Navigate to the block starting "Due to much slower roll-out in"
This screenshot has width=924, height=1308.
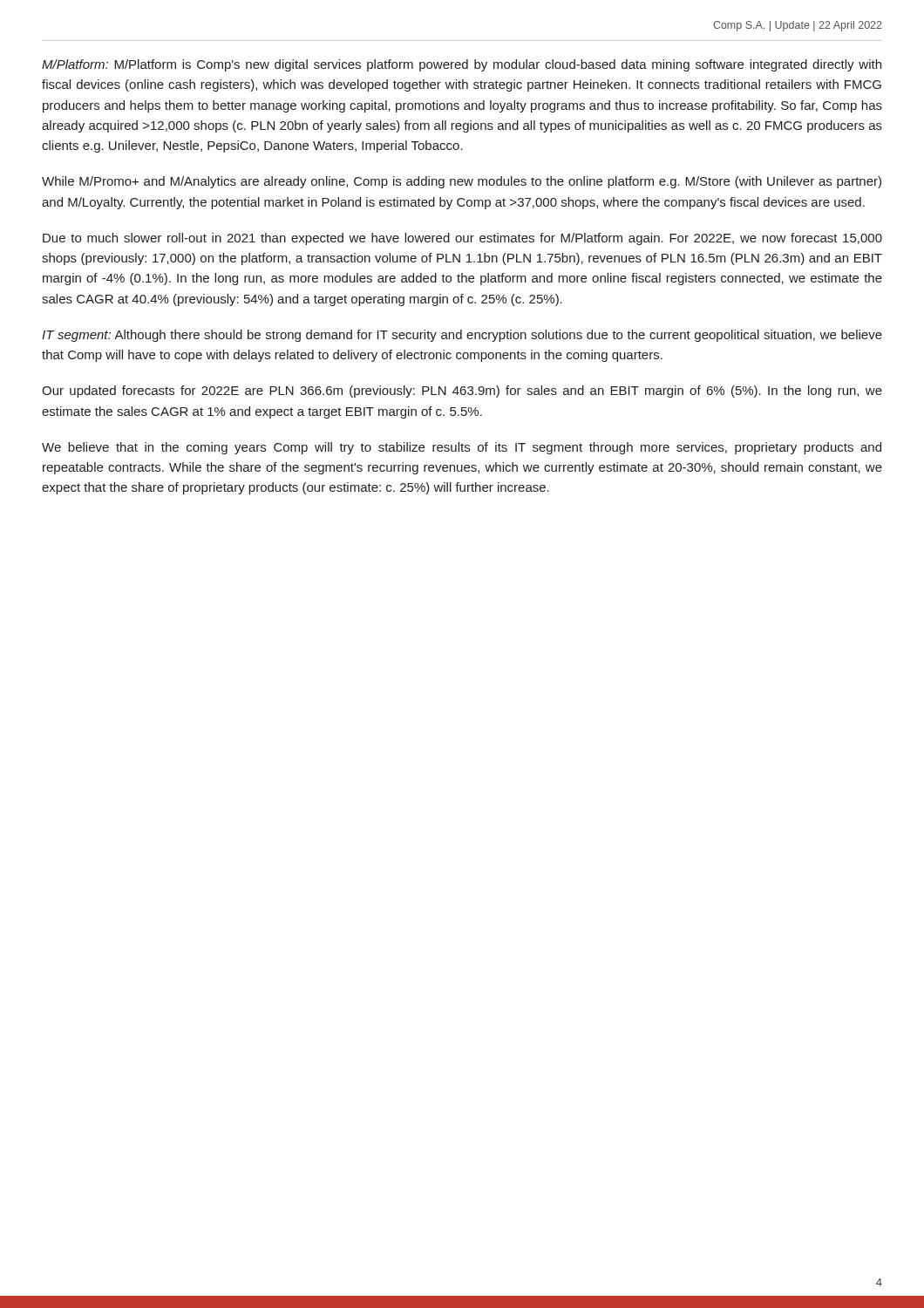[x=462, y=268]
